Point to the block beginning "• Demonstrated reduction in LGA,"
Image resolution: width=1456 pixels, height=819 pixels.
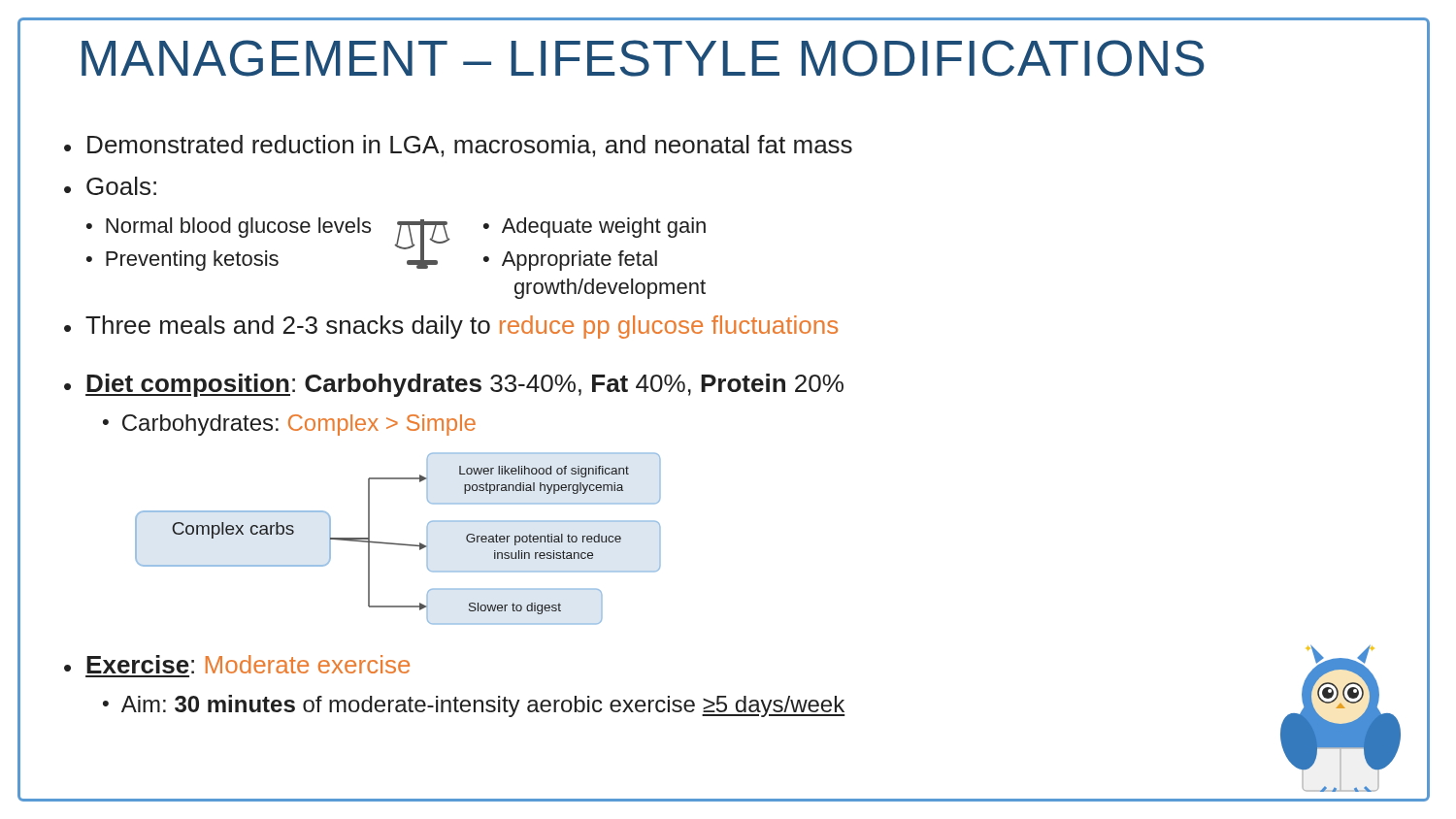[682, 147]
